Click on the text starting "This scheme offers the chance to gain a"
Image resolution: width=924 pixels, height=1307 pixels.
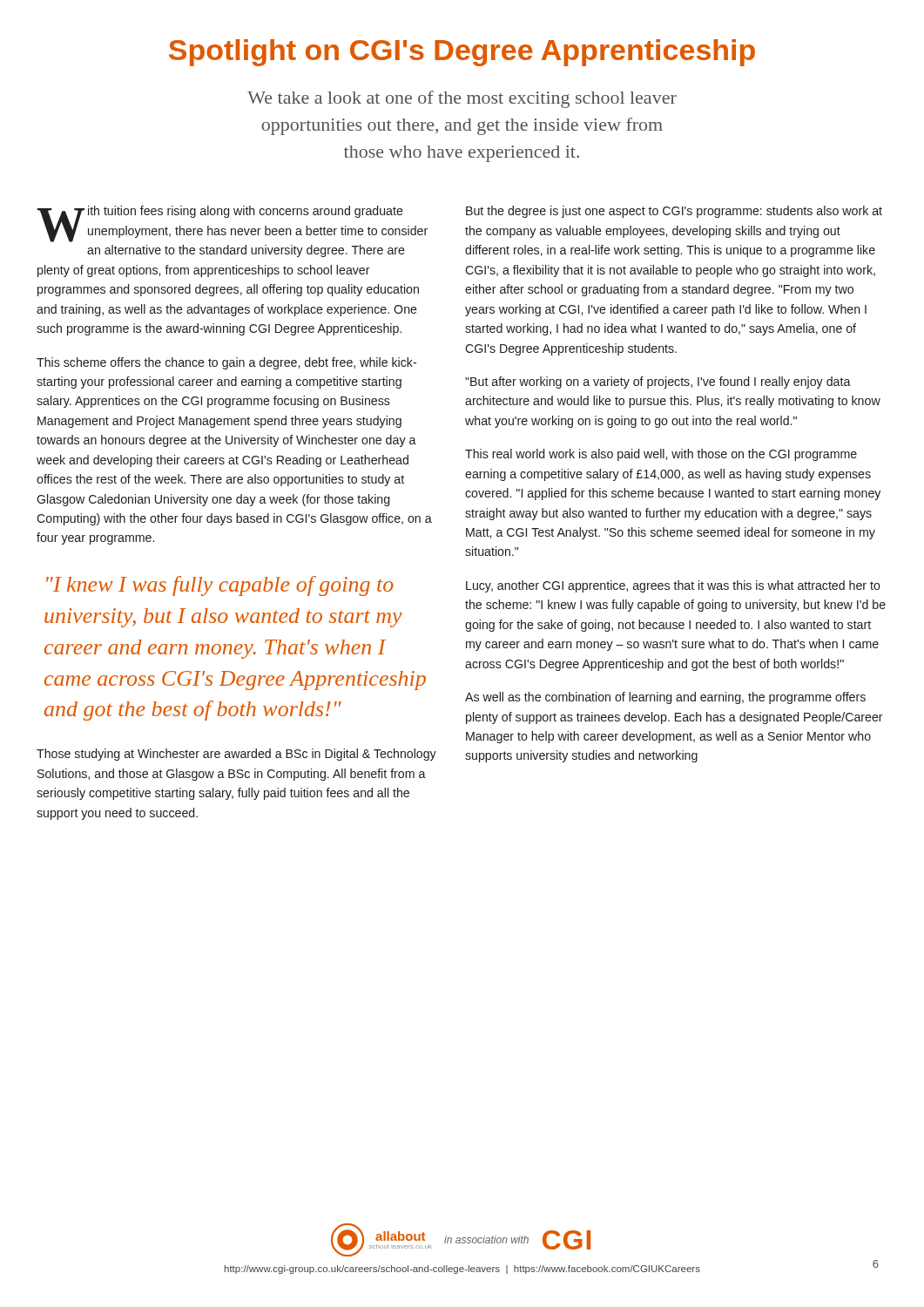pyautogui.click(x=234, y=450)
